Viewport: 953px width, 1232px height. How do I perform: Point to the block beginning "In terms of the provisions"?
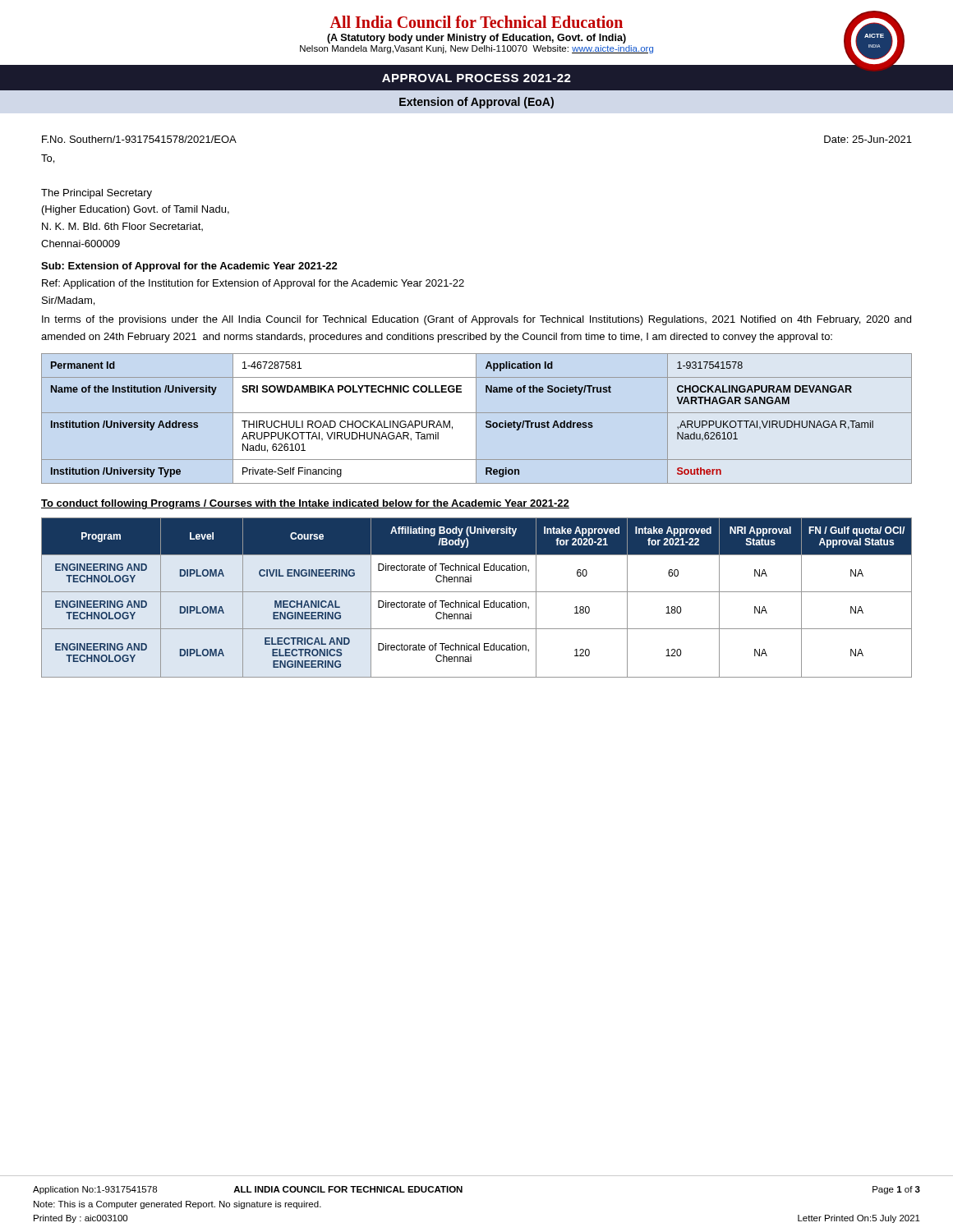[476, 327]
